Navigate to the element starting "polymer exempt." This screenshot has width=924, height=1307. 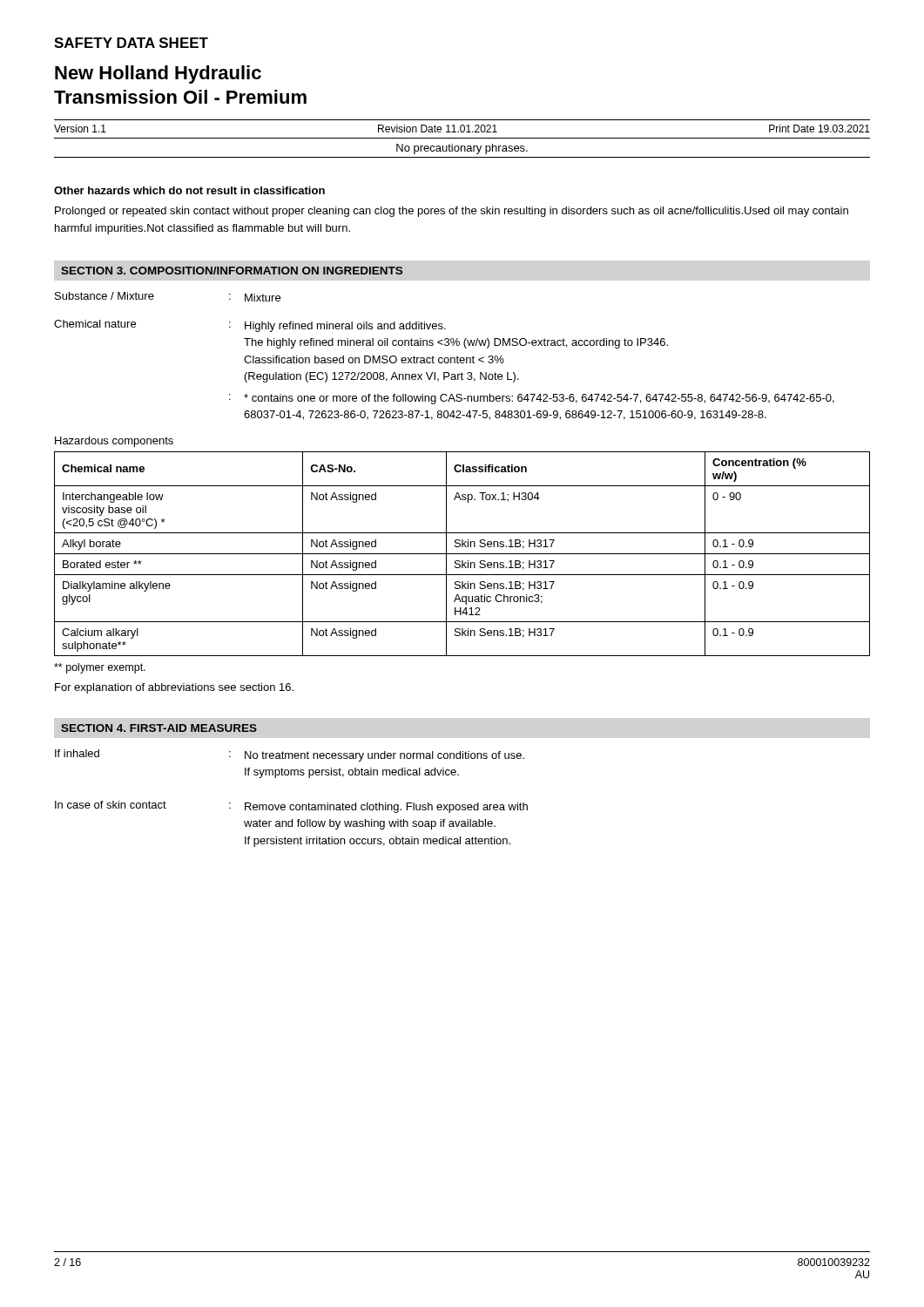click(x=100, y=667)
